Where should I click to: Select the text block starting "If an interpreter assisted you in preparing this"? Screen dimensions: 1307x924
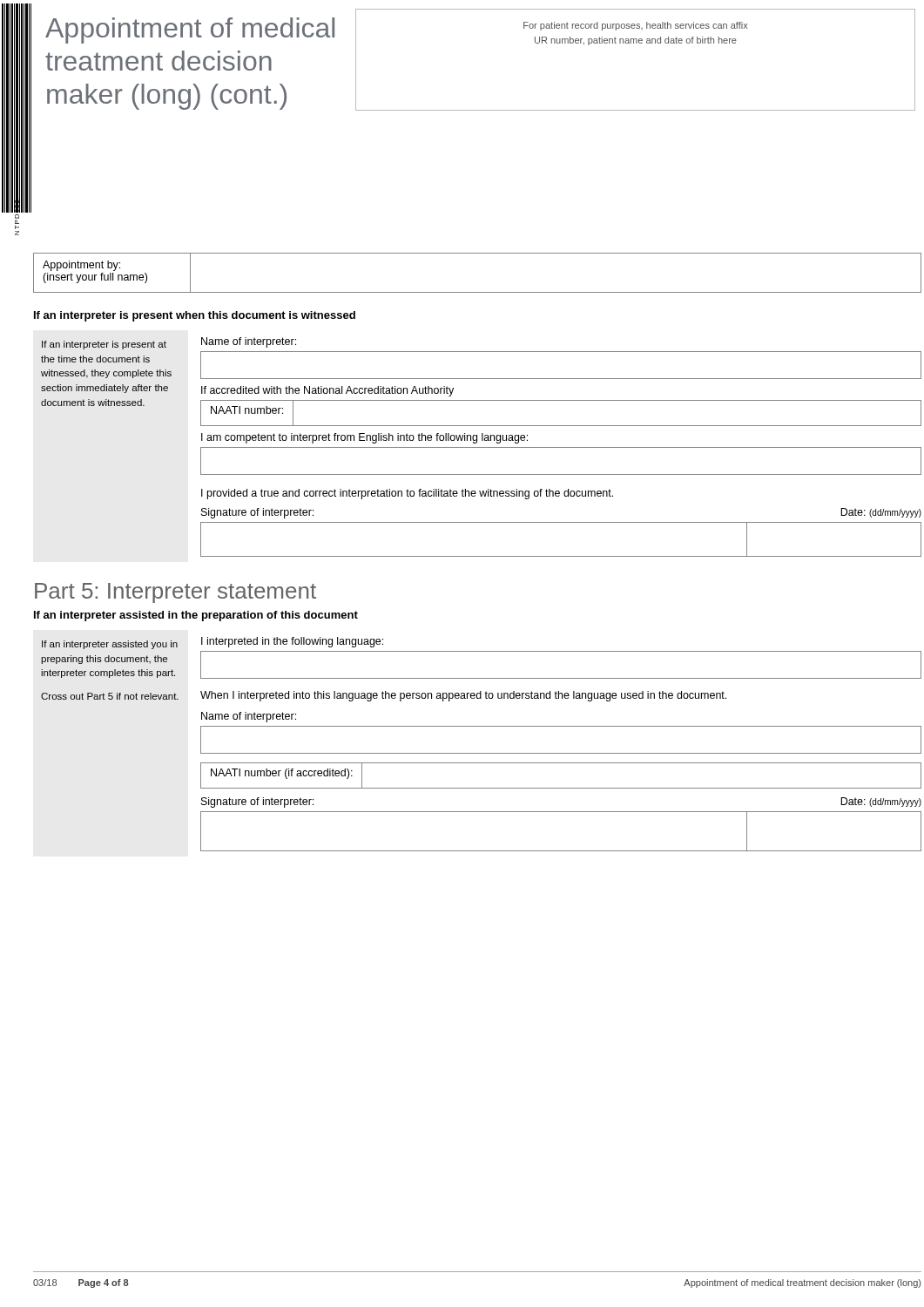(111, 671)
